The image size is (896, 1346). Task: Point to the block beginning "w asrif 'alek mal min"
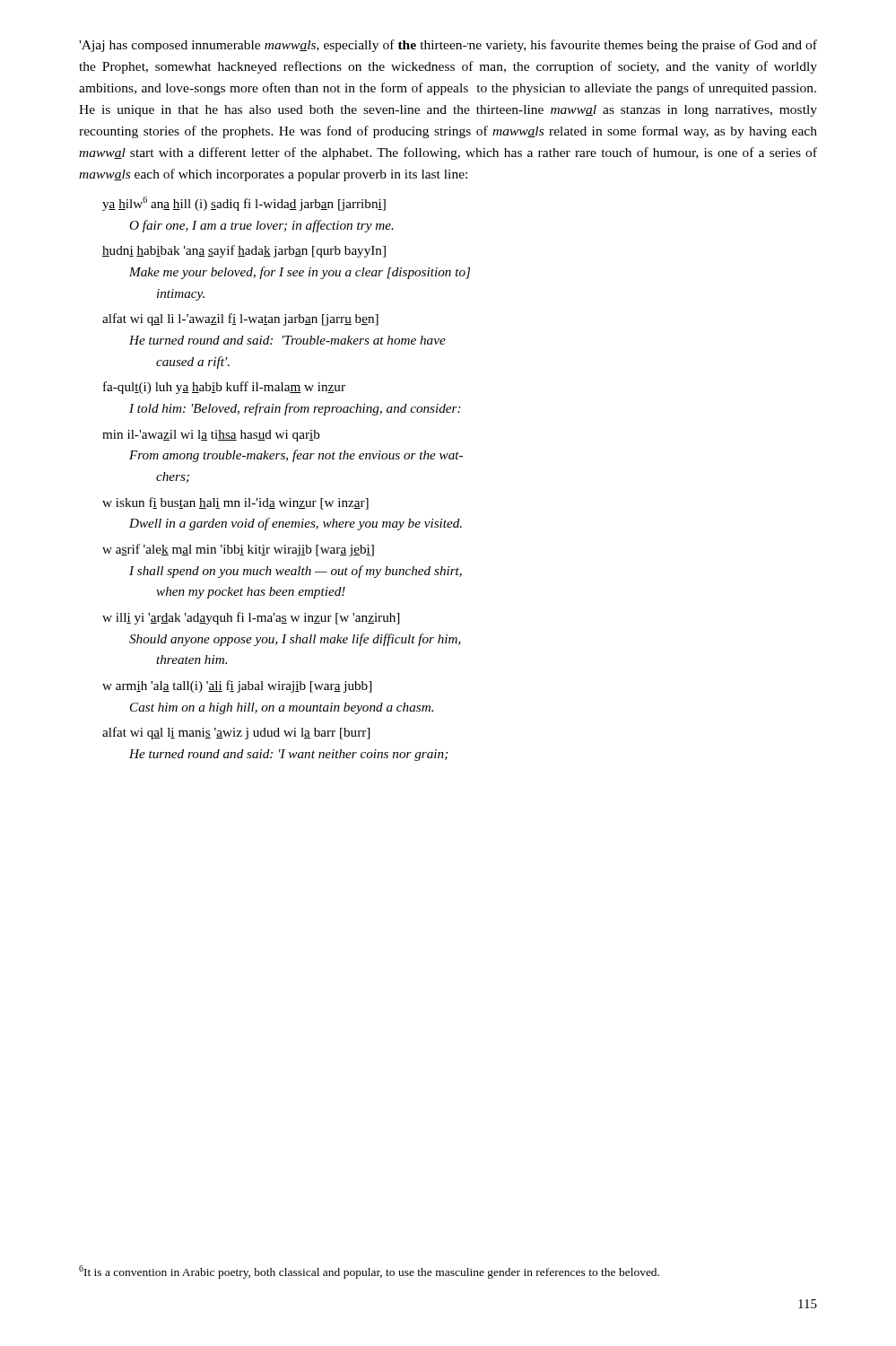(x=448, y=571)
